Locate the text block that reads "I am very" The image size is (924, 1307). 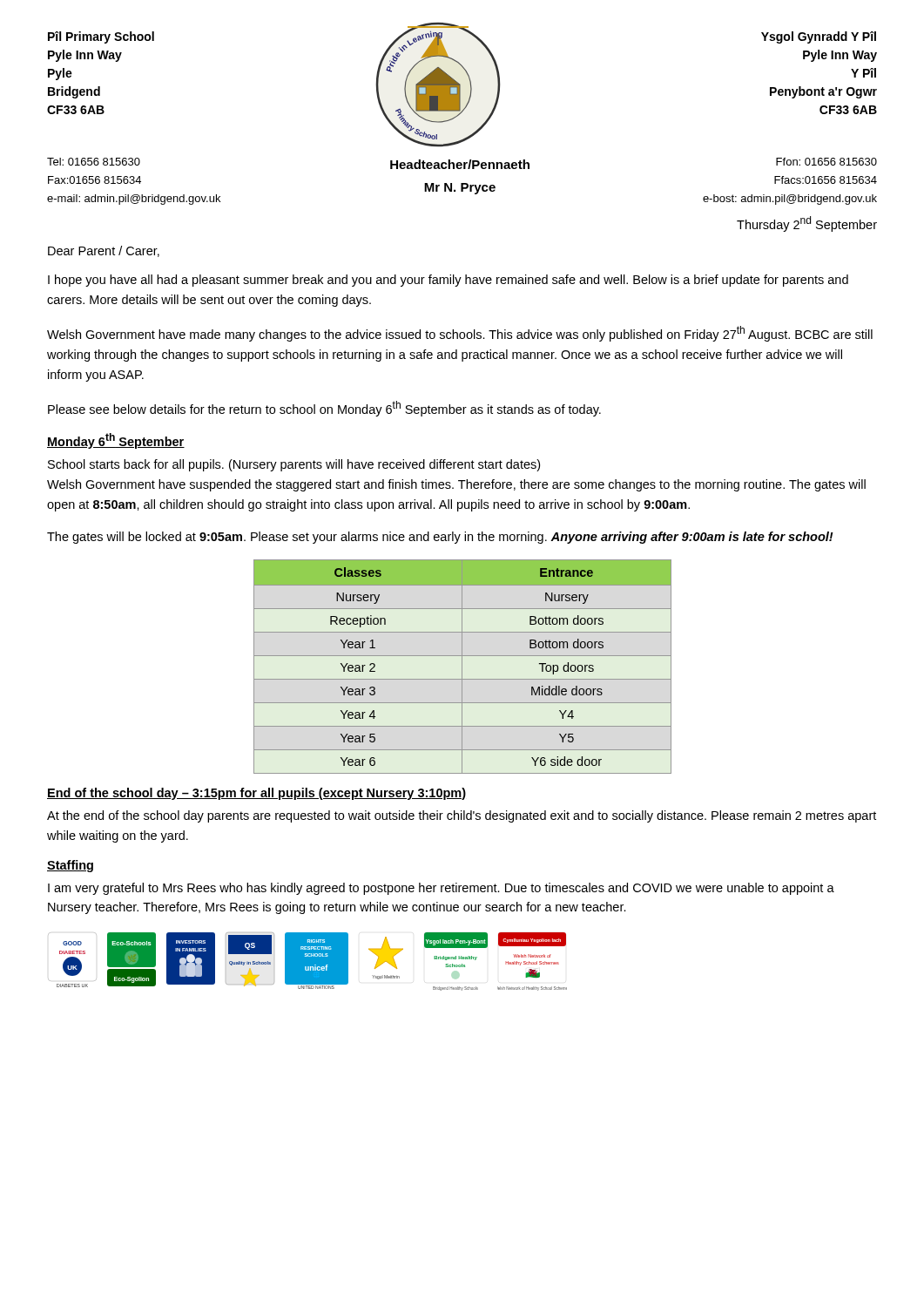(440, 898)
